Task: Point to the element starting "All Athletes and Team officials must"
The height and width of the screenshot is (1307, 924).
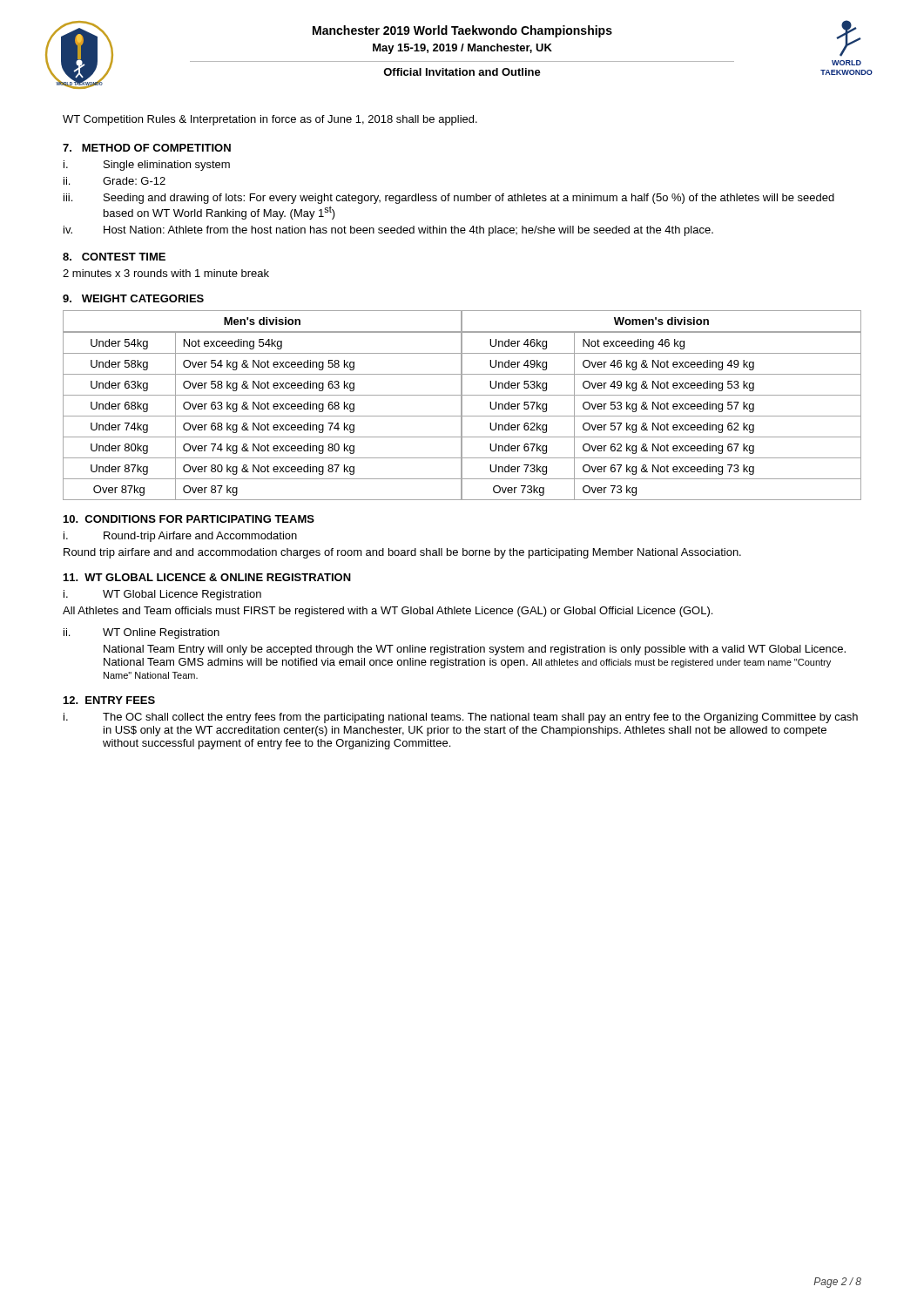Action: (x=388, y=611)
